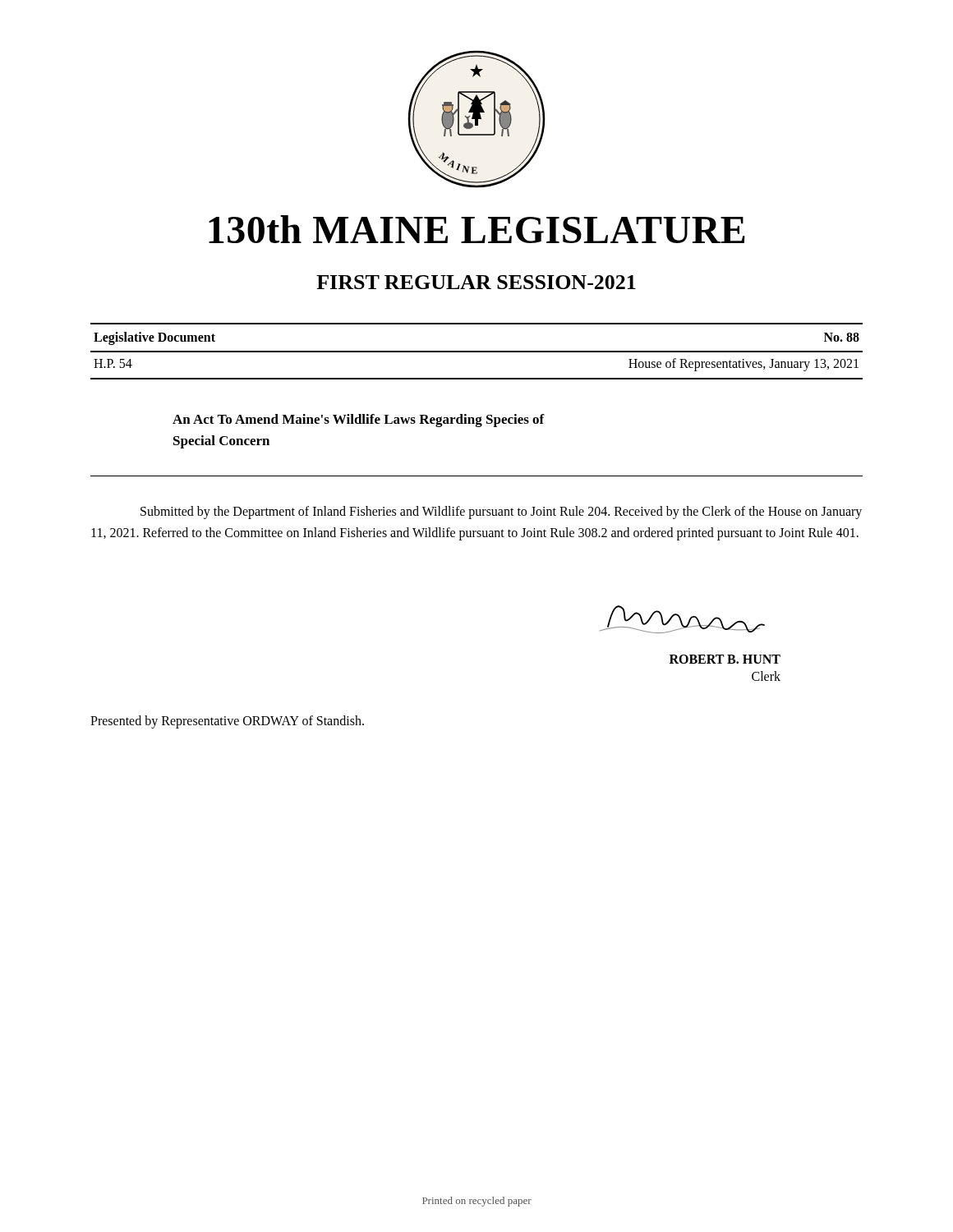
Task: Click on the element starting "ROBERT B. HUNT Clerk"
Action: [725, 659]
